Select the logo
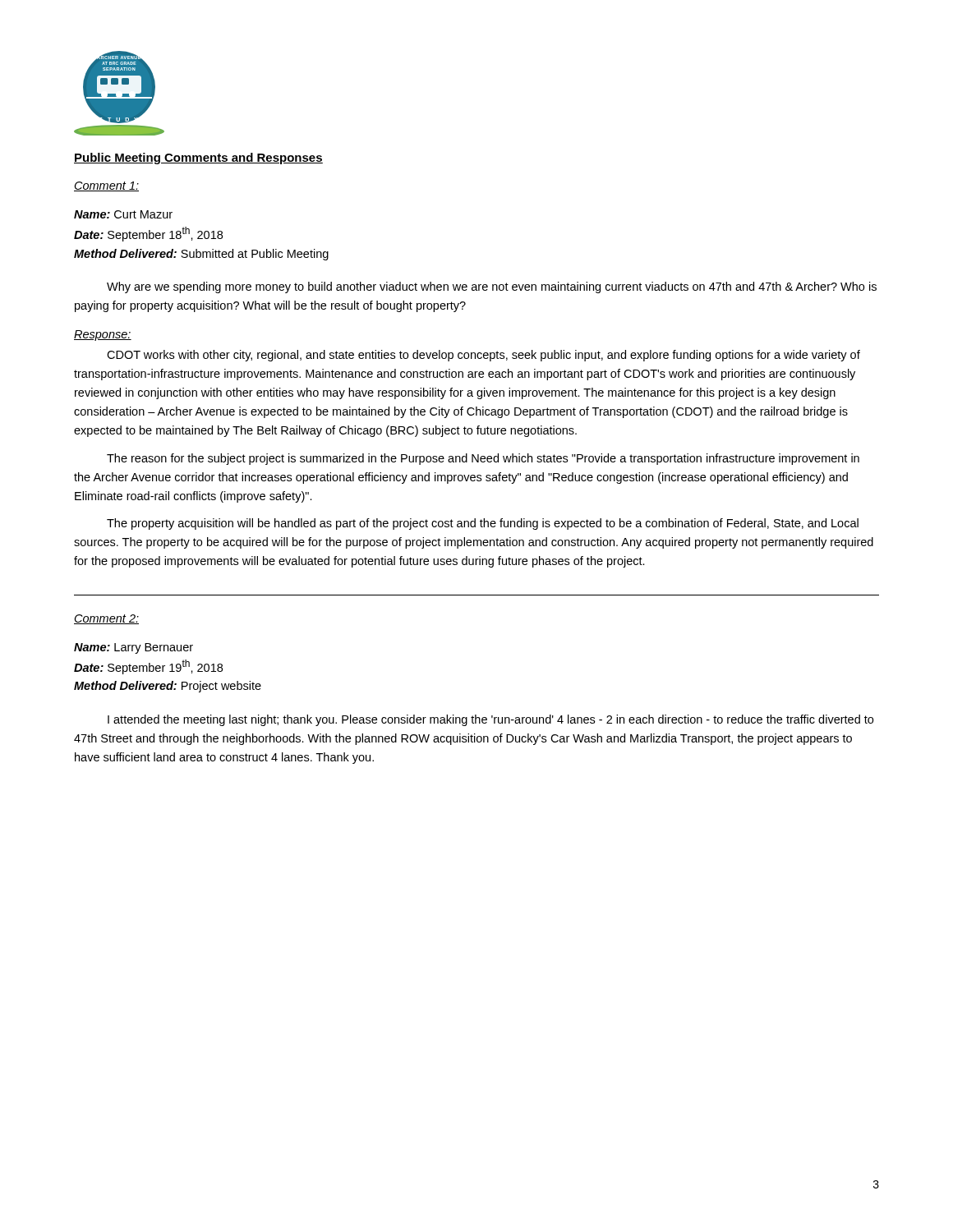This screenshot has height=1232, width=953. tap(476, 92)
